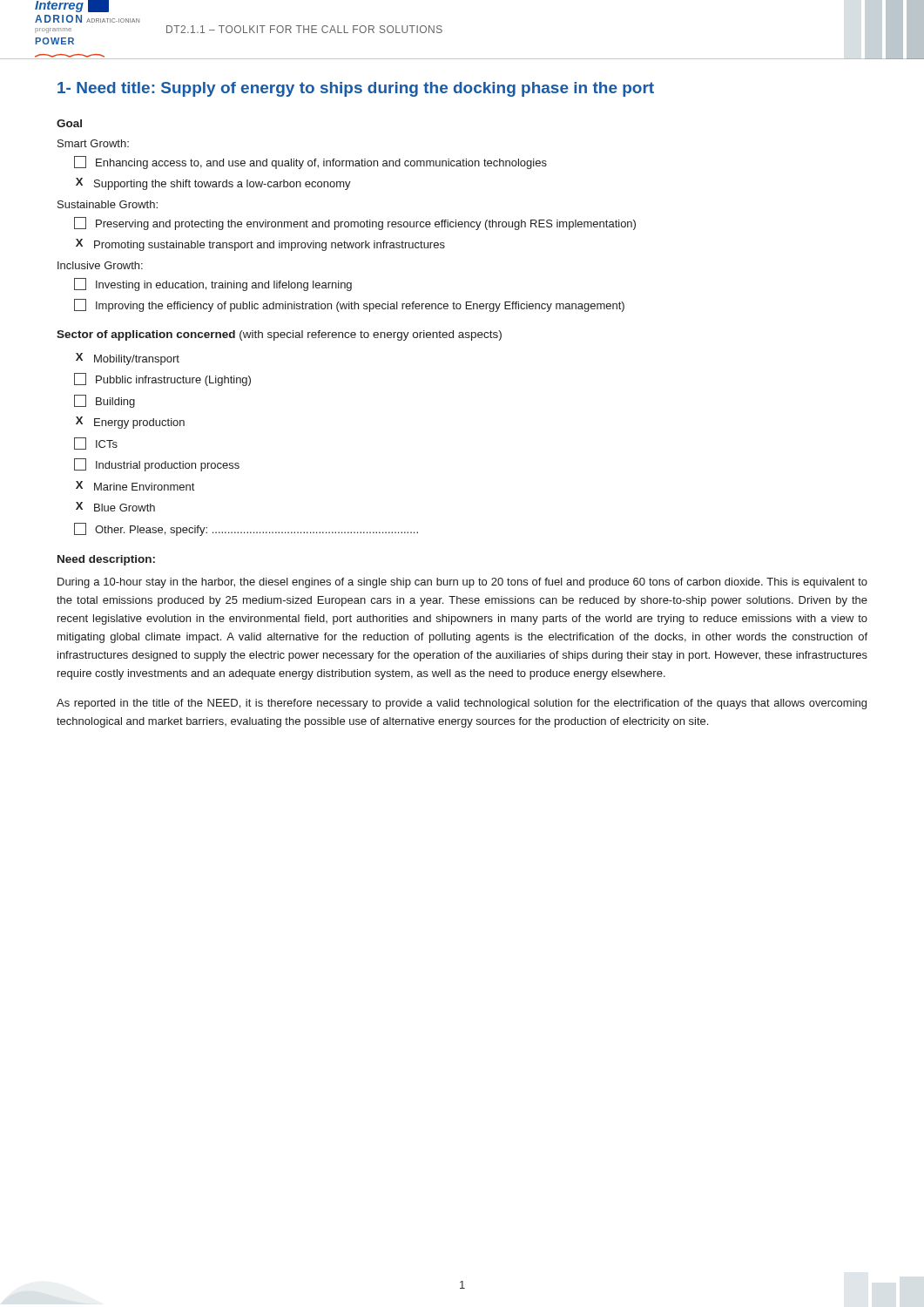
Task: Click on the text block starting "1- Need title:"
Action: [355, 88]
